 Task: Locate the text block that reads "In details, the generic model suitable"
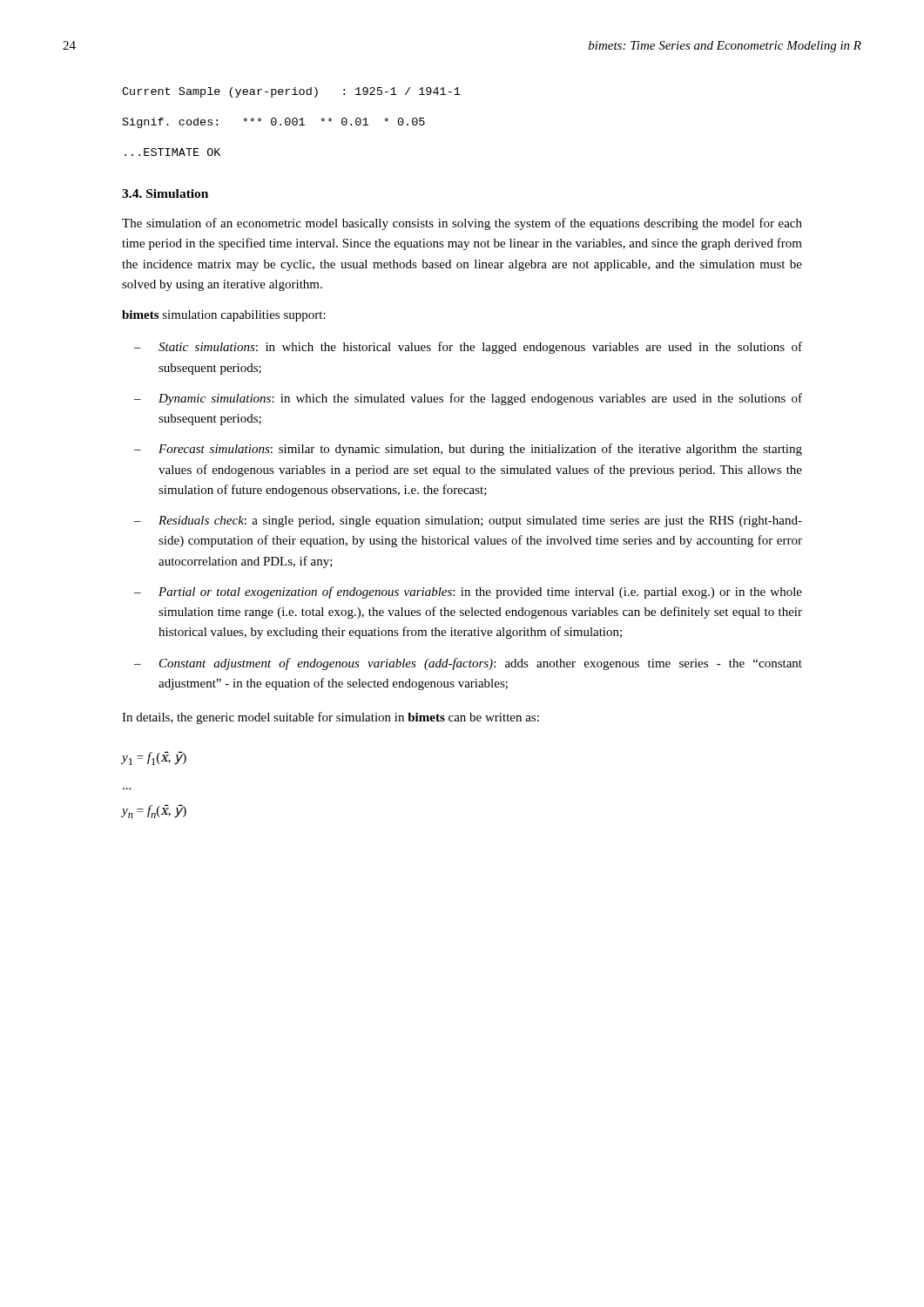point(331,717)
